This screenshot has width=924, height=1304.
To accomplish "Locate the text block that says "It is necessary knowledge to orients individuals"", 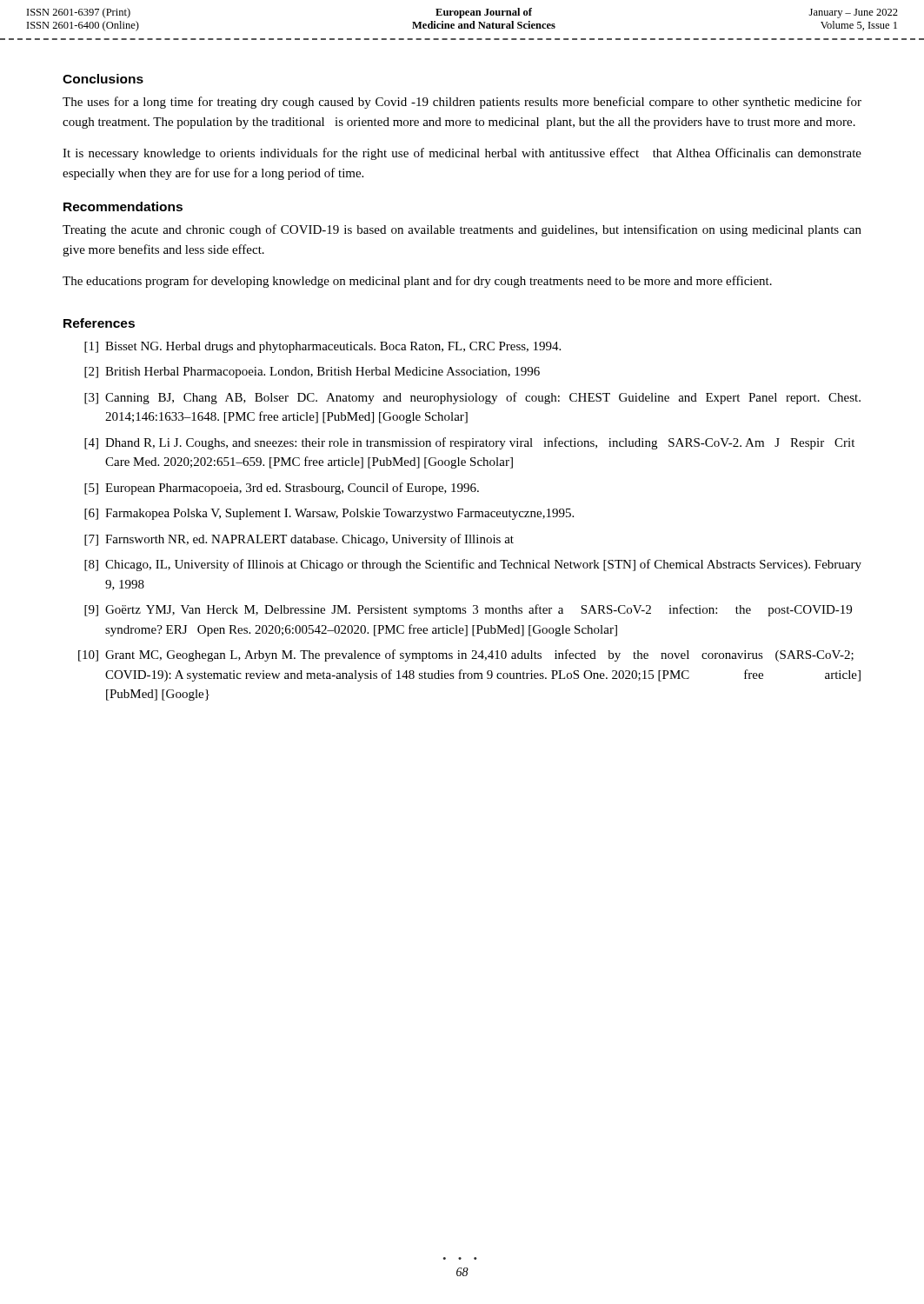I will (x=462, y=163).
